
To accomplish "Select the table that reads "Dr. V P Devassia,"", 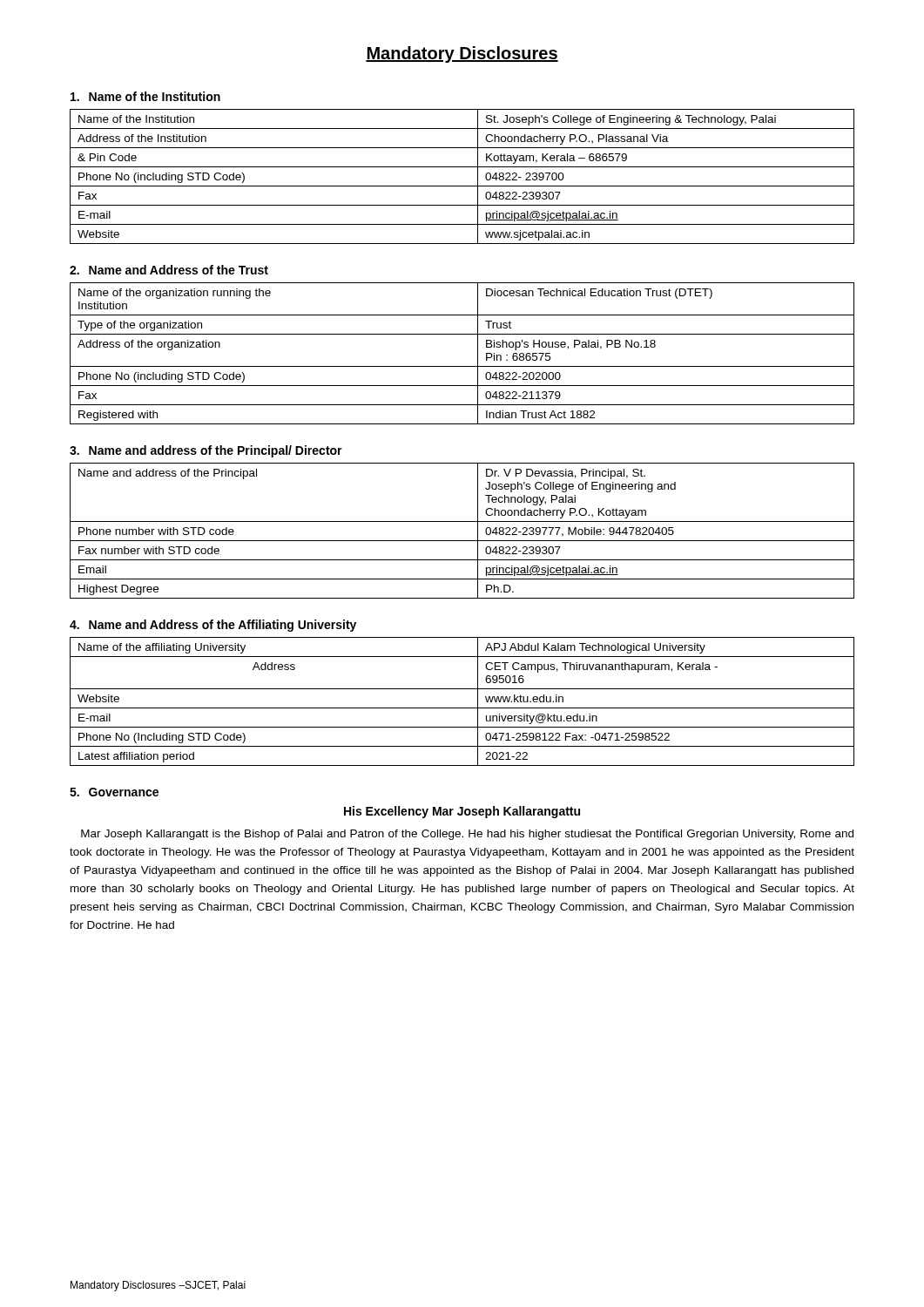I will [x=462, y=531].
